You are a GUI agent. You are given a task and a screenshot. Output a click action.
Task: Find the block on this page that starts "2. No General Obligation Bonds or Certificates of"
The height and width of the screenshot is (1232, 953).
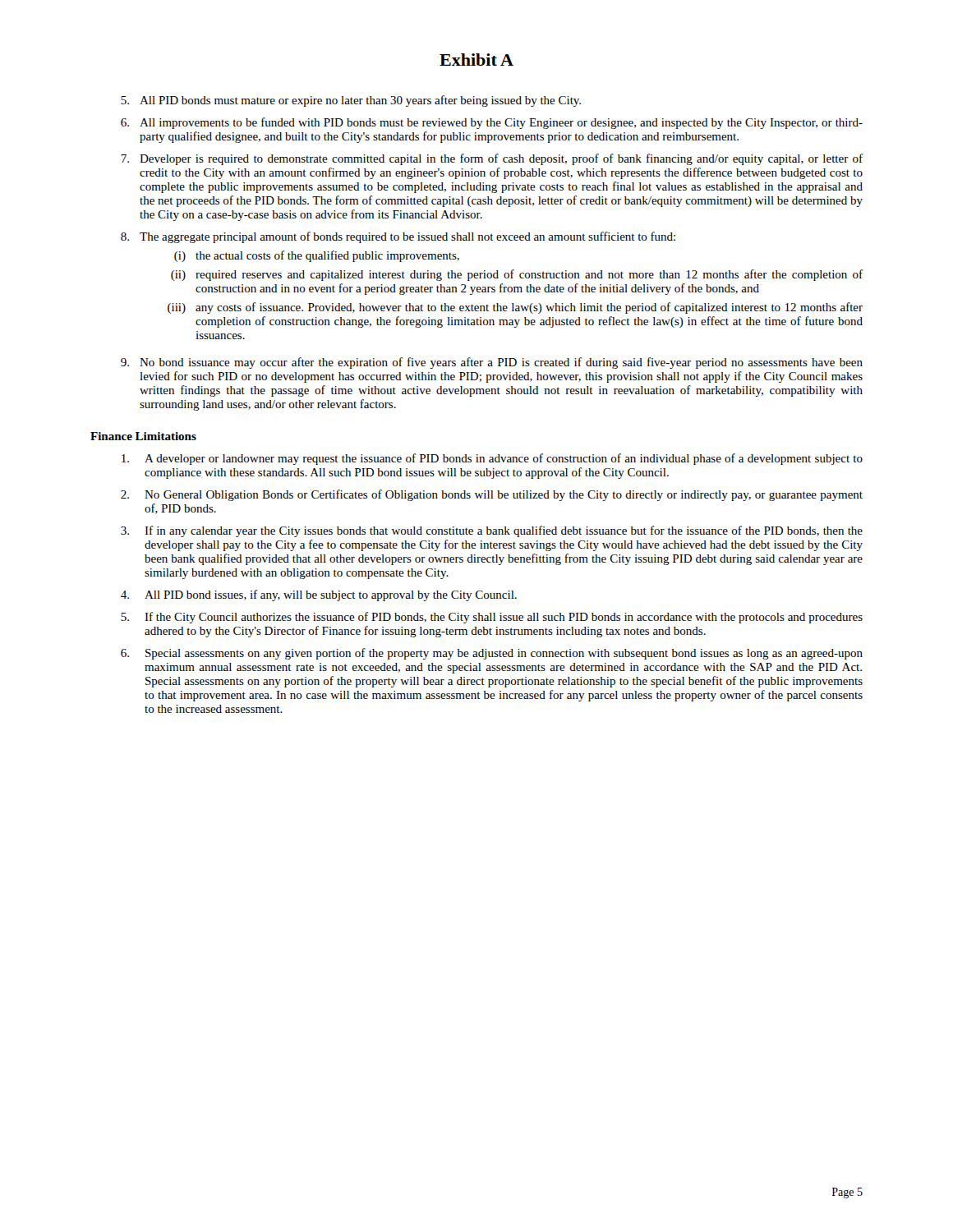coord(476,502)
